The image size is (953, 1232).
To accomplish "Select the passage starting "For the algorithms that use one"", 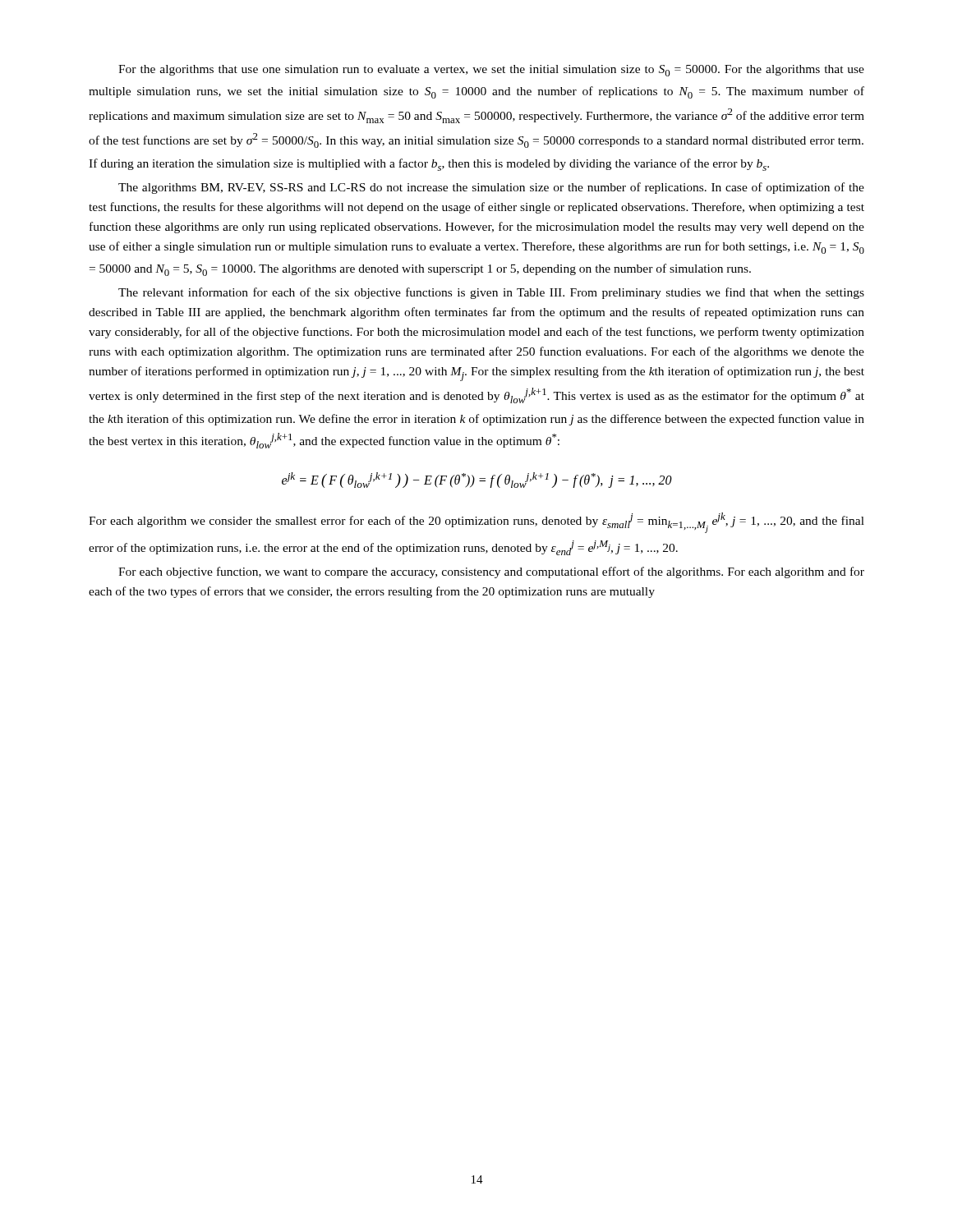I will pos(476,117).
